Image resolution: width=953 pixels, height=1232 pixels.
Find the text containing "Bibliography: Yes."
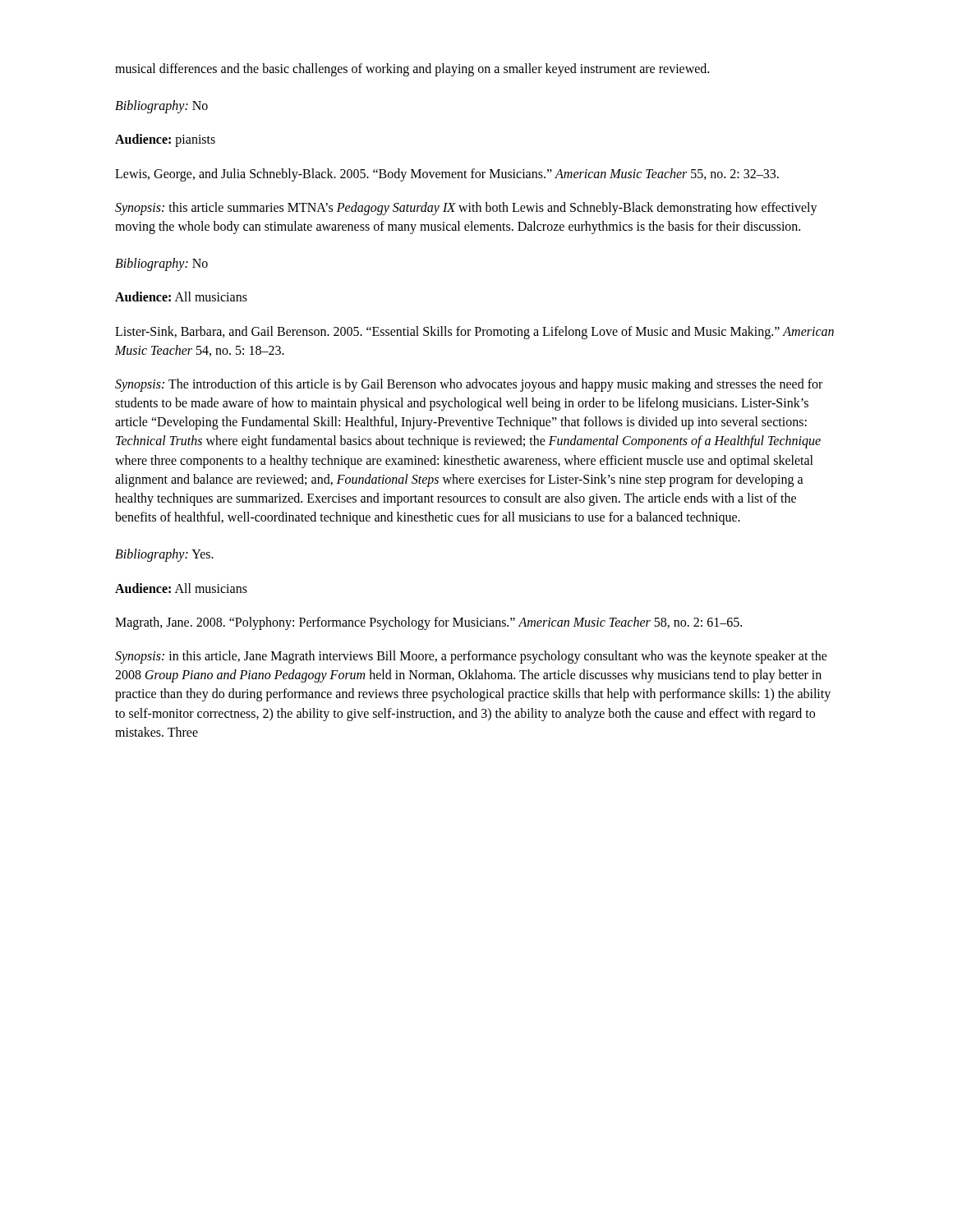click(x=164, y=555)
